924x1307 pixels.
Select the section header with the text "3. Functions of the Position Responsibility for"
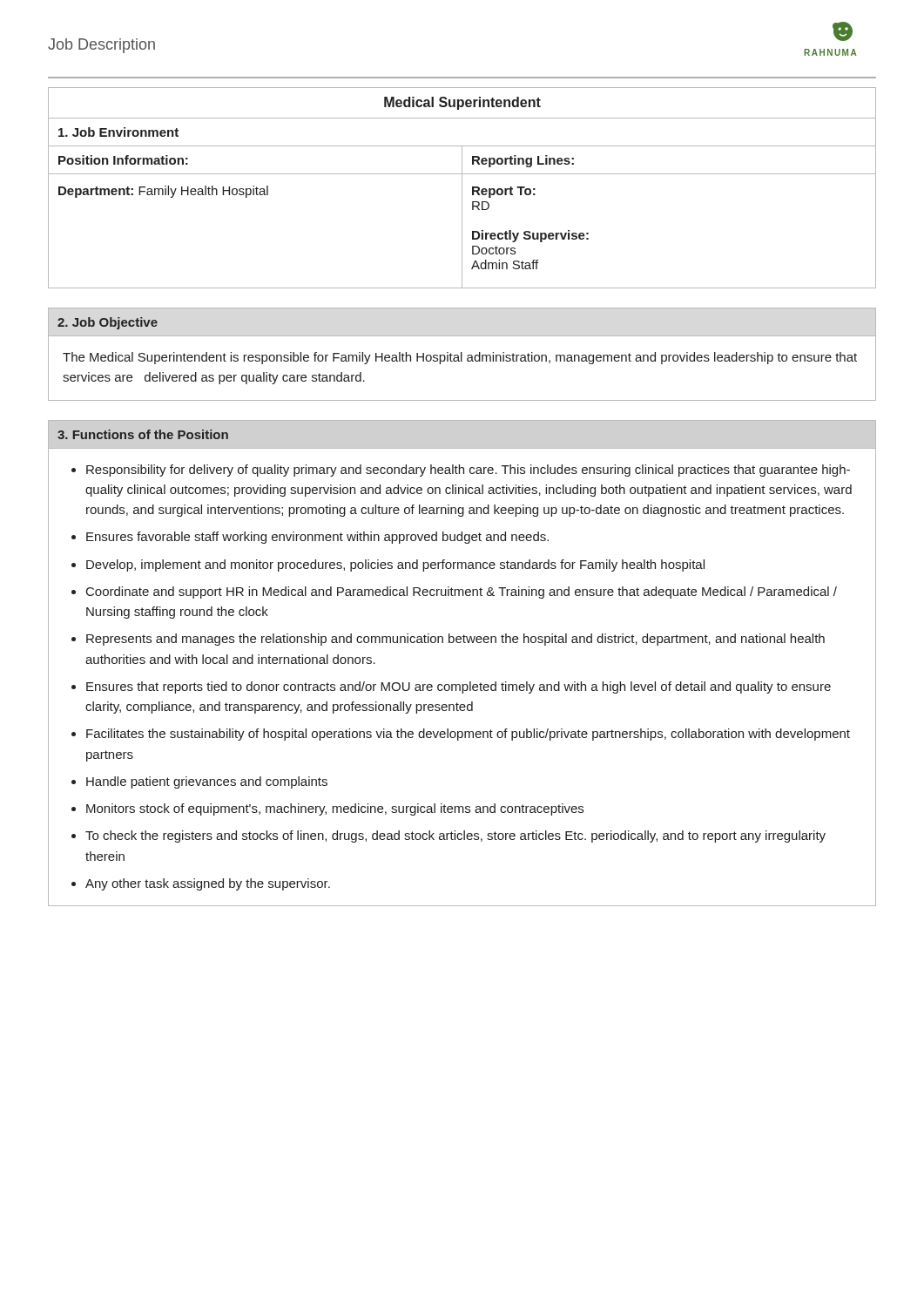(x=143, y=434)
